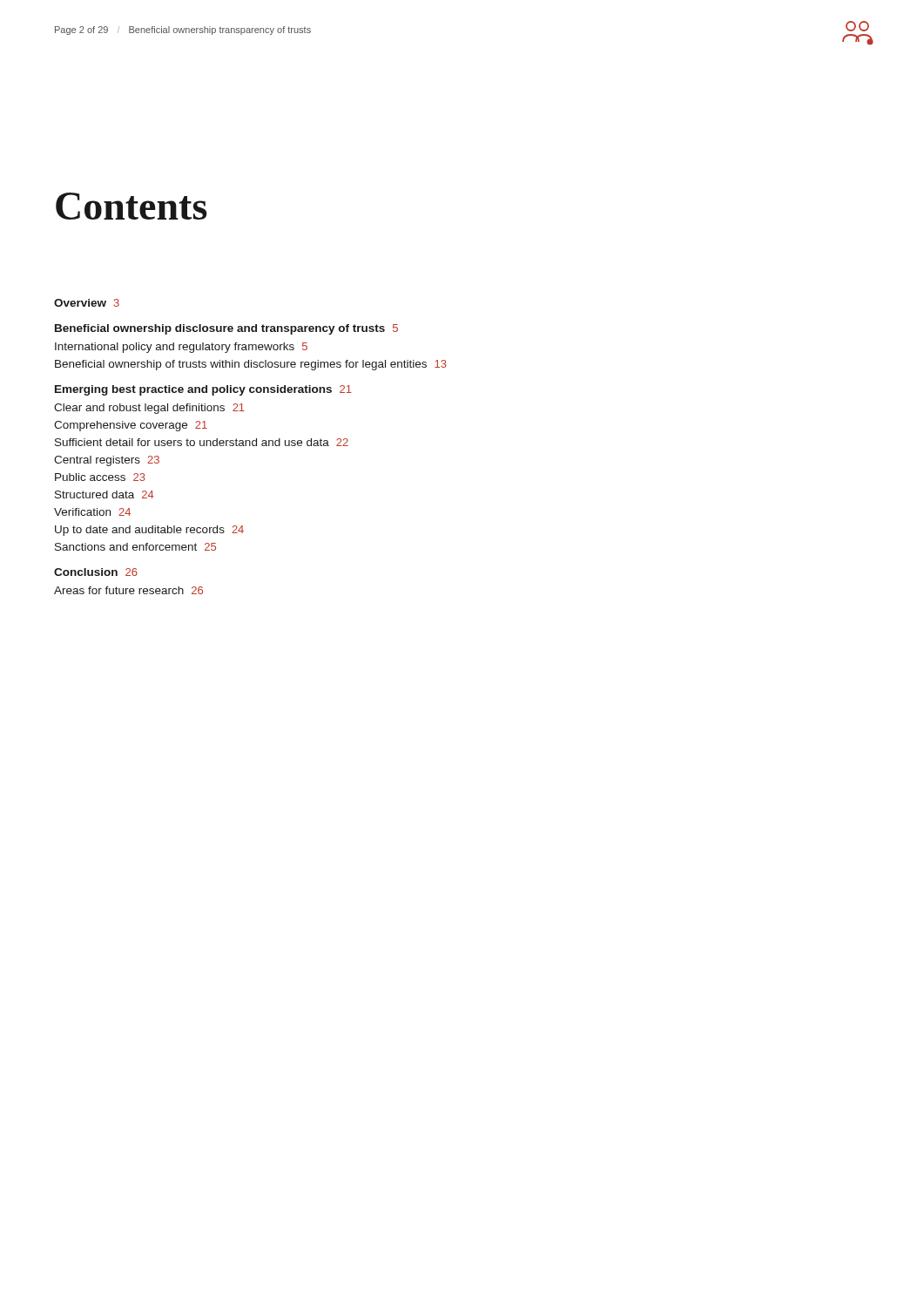This screenshot has width=924, height=1307.
Task: Click where it says "Comprehensive coverage21"
Action: (x=131, y=425)
